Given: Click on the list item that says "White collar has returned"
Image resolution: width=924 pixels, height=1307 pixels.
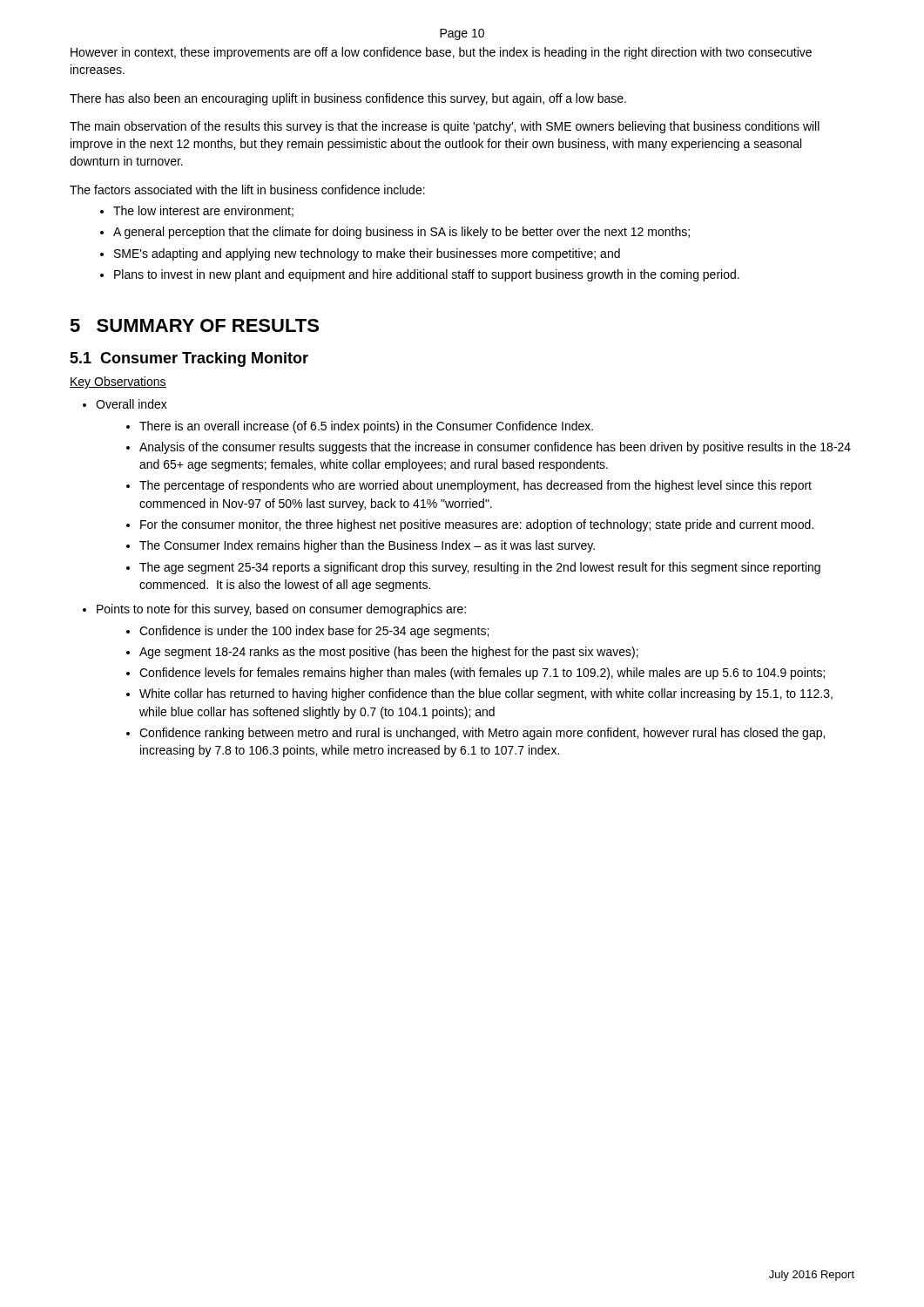Looking at the screenshot, I should point(486,703).
